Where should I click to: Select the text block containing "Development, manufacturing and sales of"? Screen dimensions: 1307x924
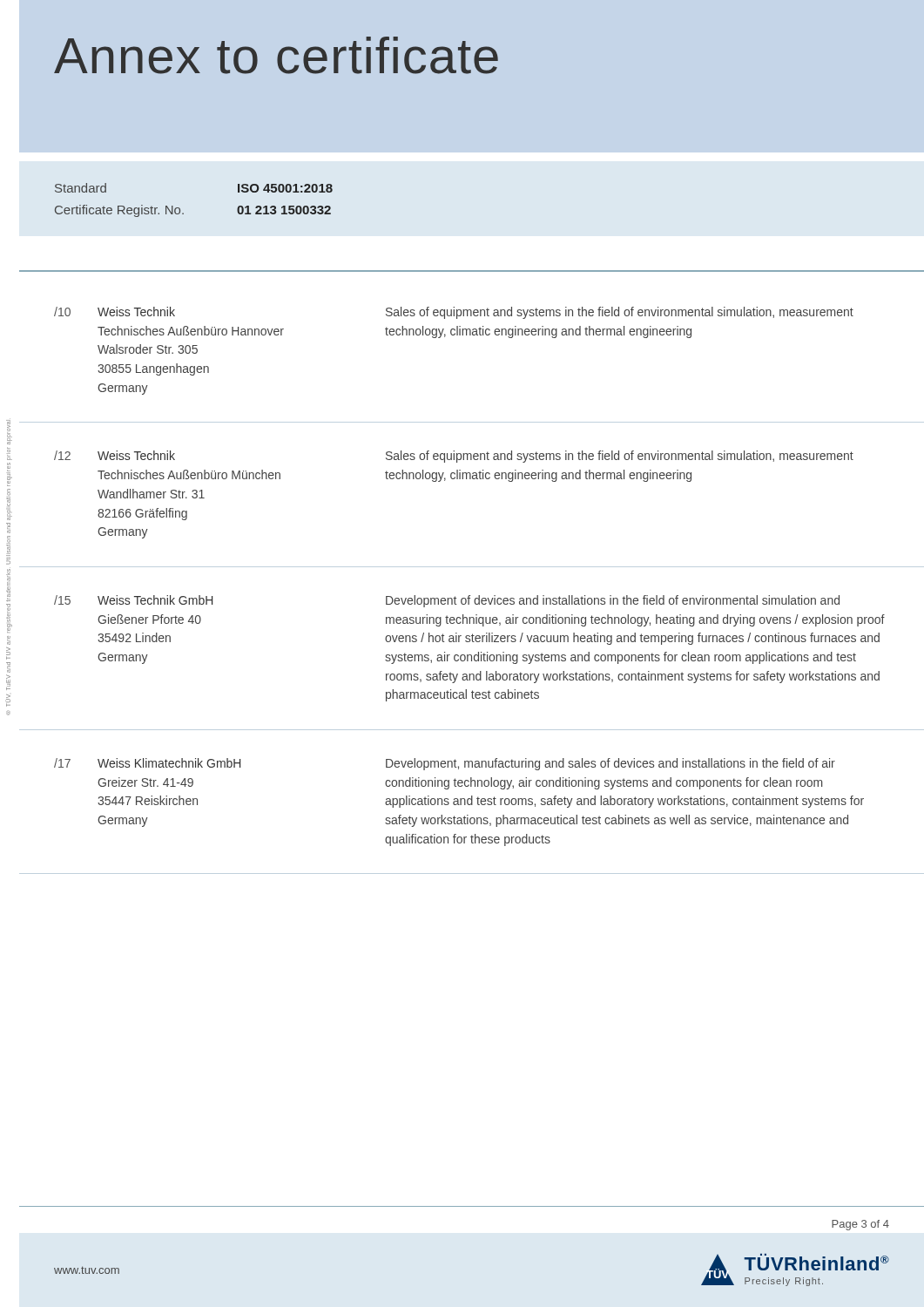pos(624,801)
